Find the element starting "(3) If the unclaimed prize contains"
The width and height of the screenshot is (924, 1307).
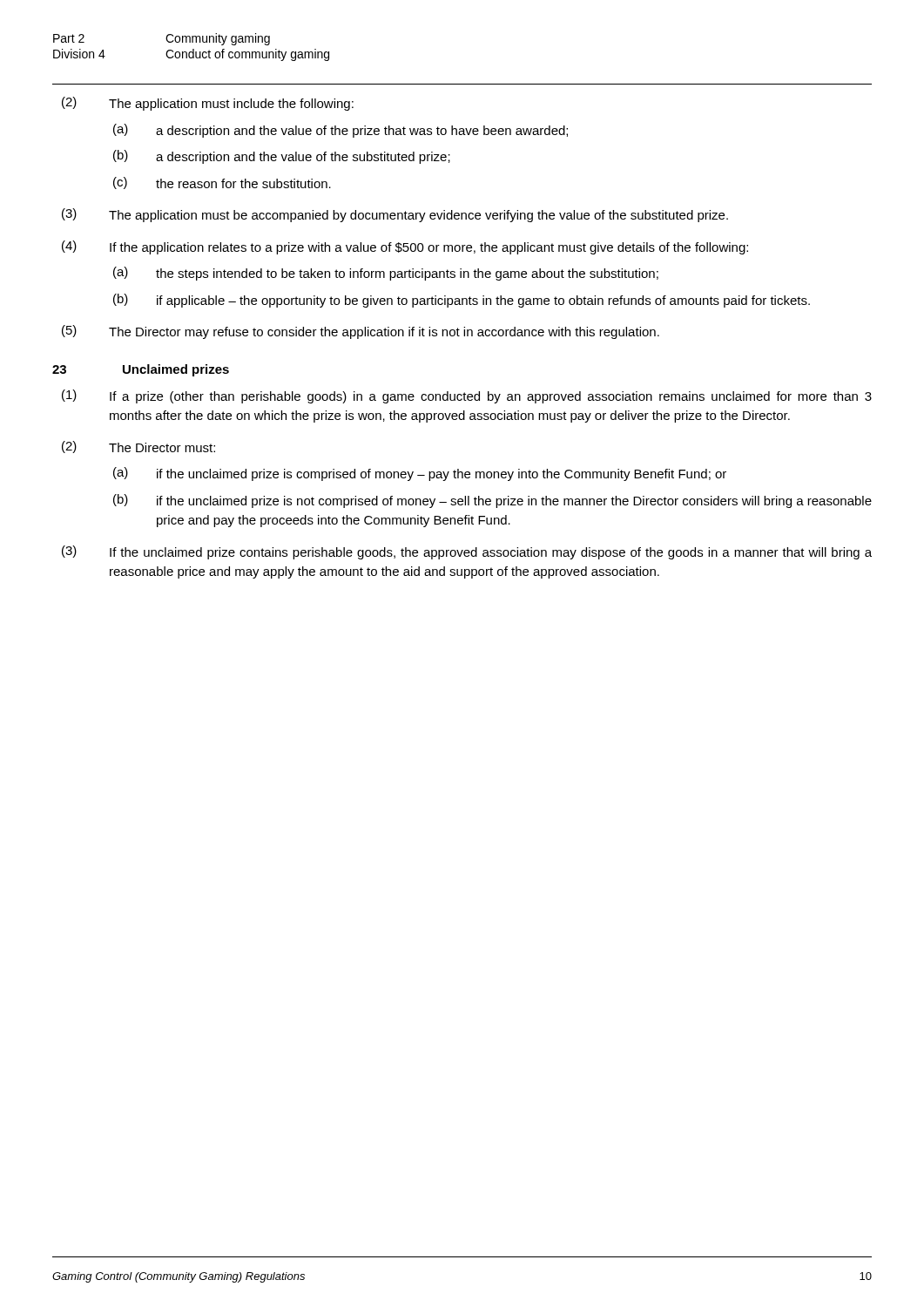462,562
